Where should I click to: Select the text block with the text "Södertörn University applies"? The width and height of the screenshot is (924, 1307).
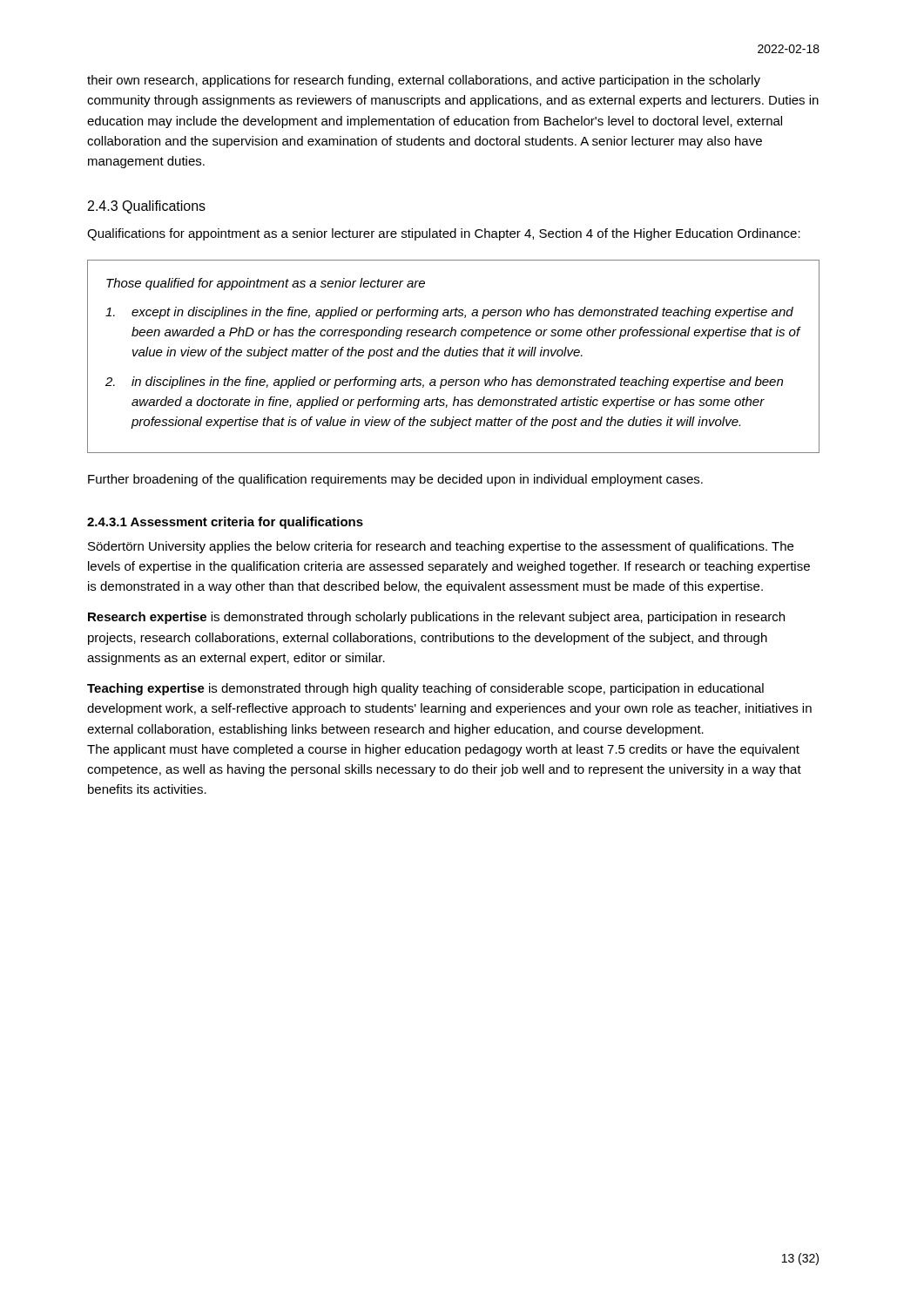click(449, 566)
